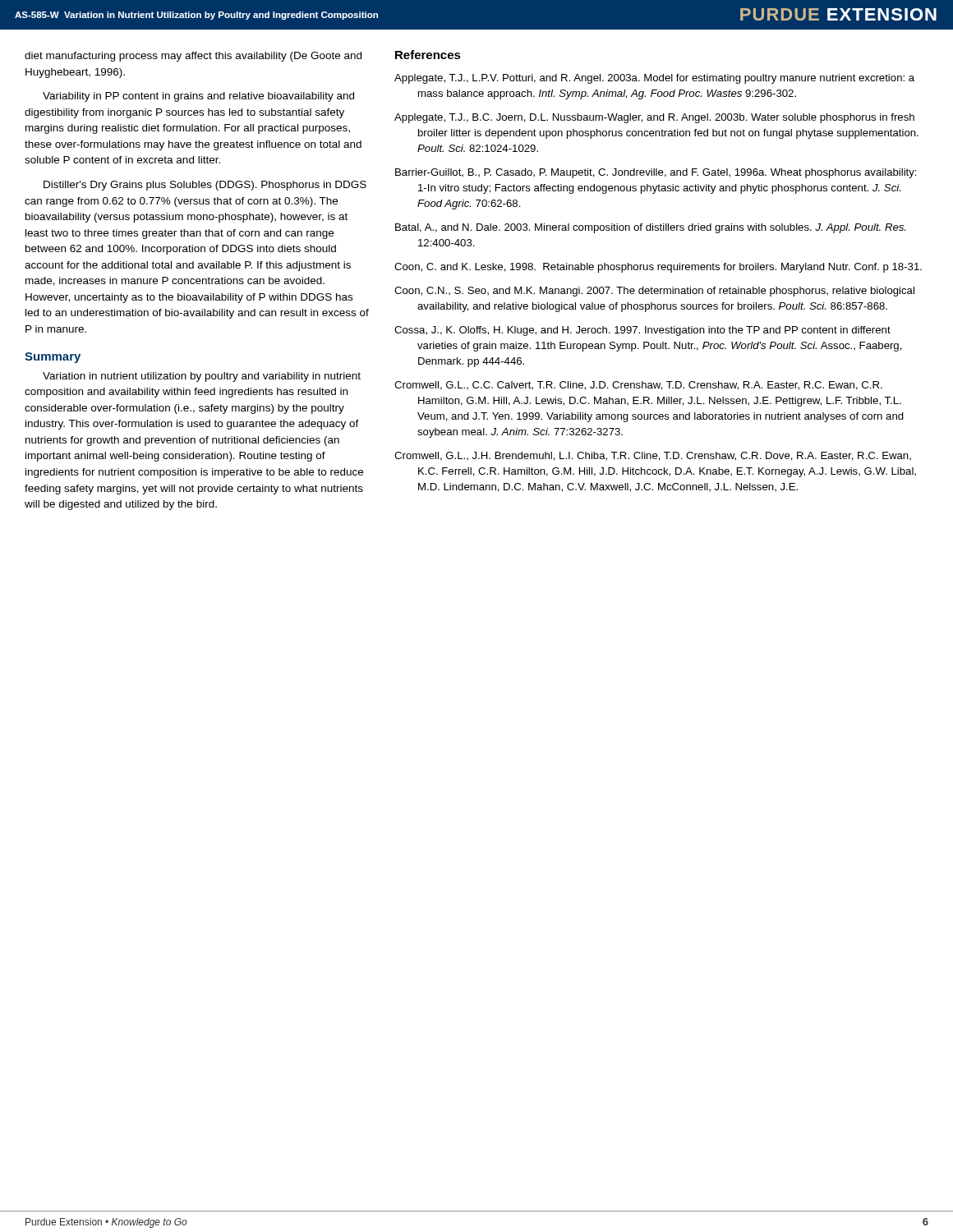Locate the block of text that opens with "Coon, C. and K. Leske, 1998. Retainable"
Image resolution: width=953 pixels, height=1232 pixels.
658,266
